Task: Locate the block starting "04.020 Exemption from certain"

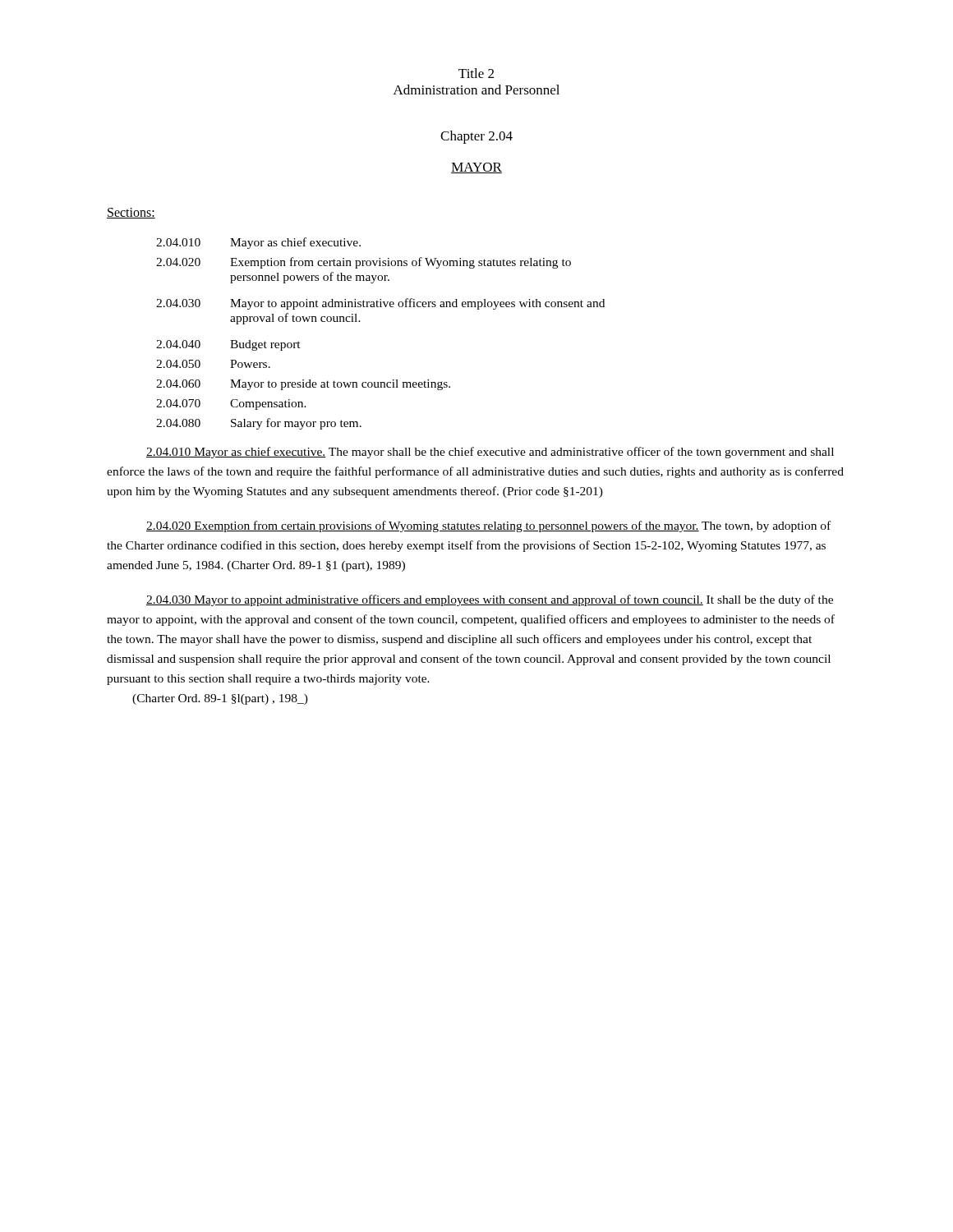Action: [x=469, y=545]
